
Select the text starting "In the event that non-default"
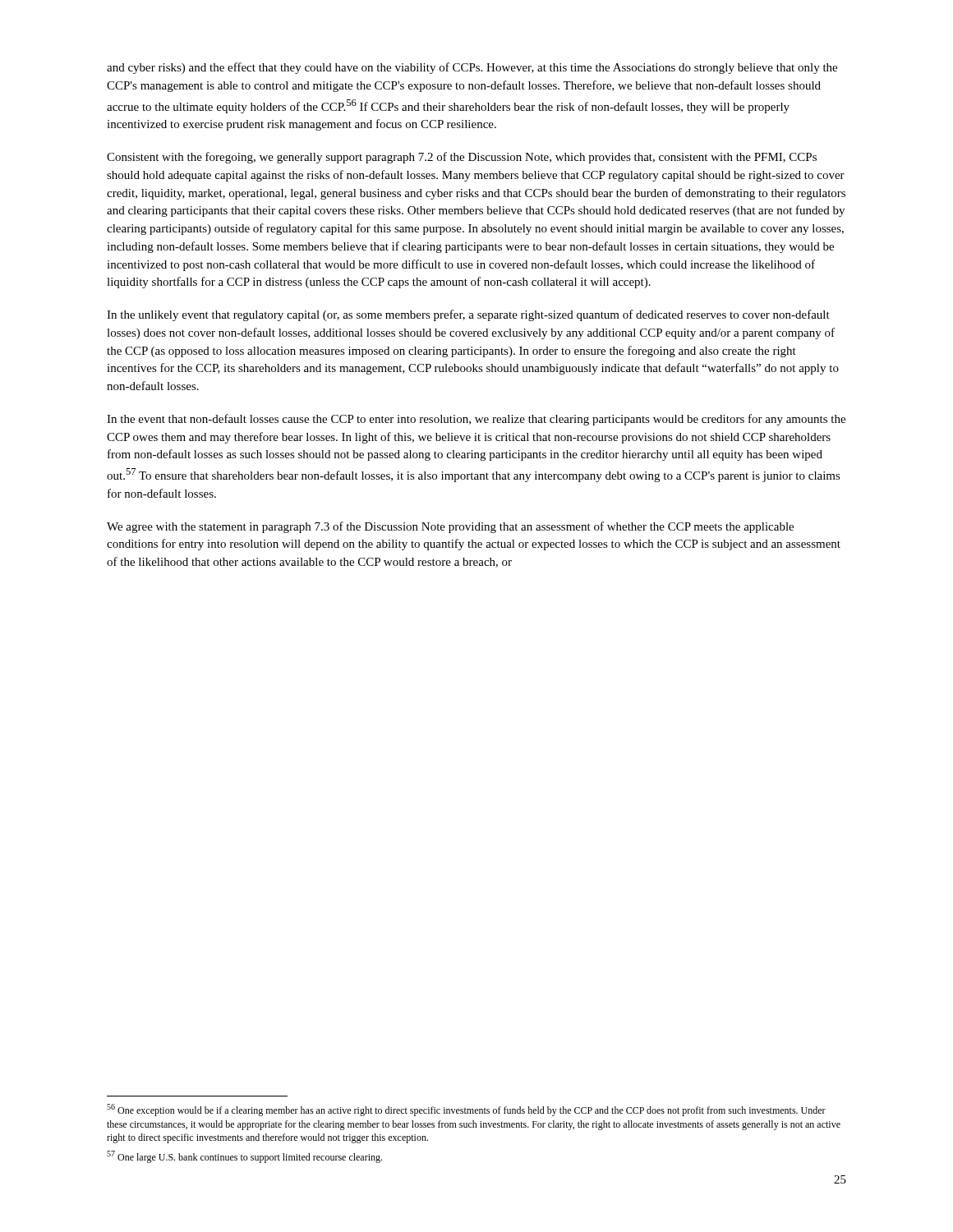476,457
